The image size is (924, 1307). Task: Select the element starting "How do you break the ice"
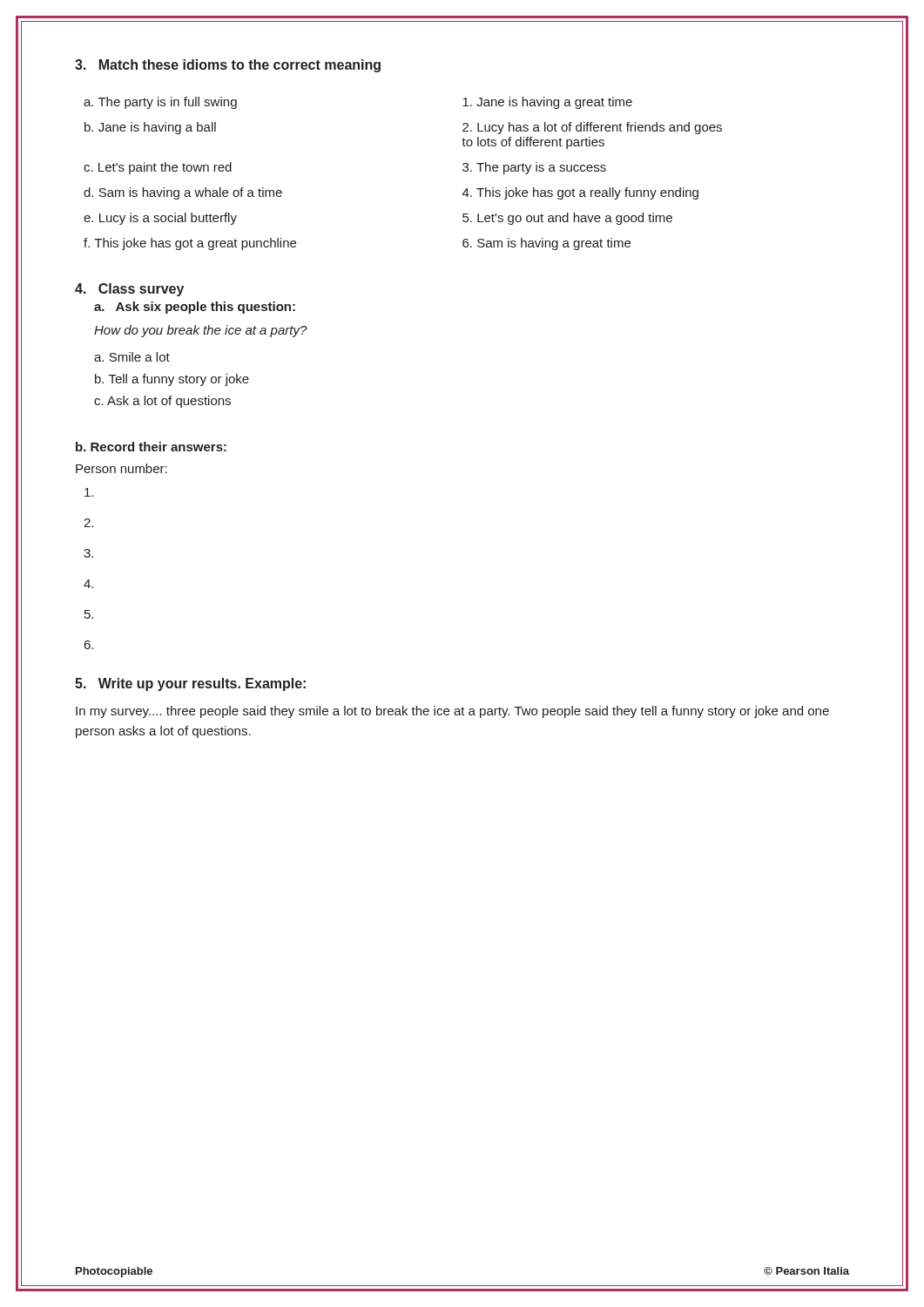tap(200, 330)
